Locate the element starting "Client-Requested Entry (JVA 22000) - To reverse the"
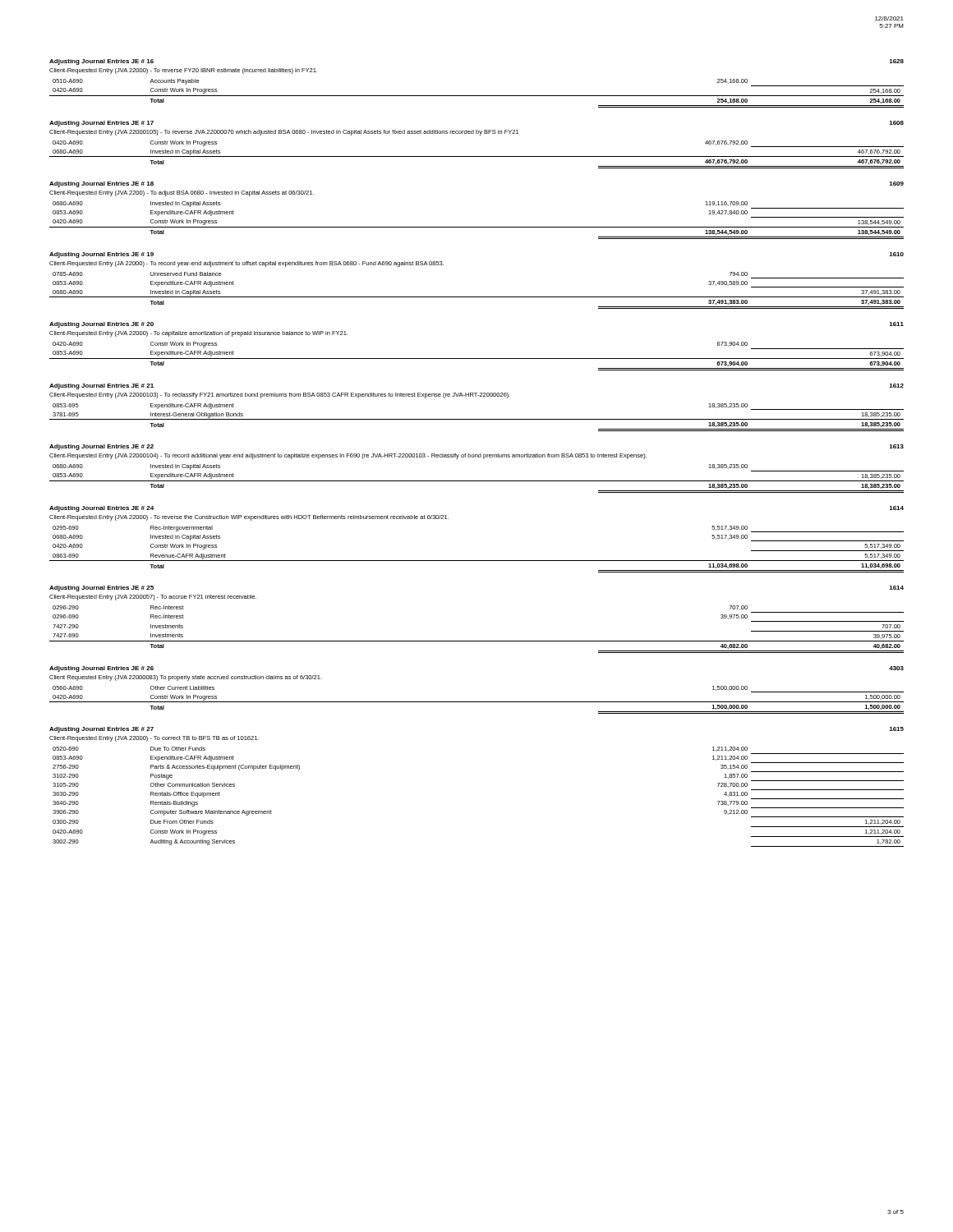953x1232 pixels. (249, 517)
